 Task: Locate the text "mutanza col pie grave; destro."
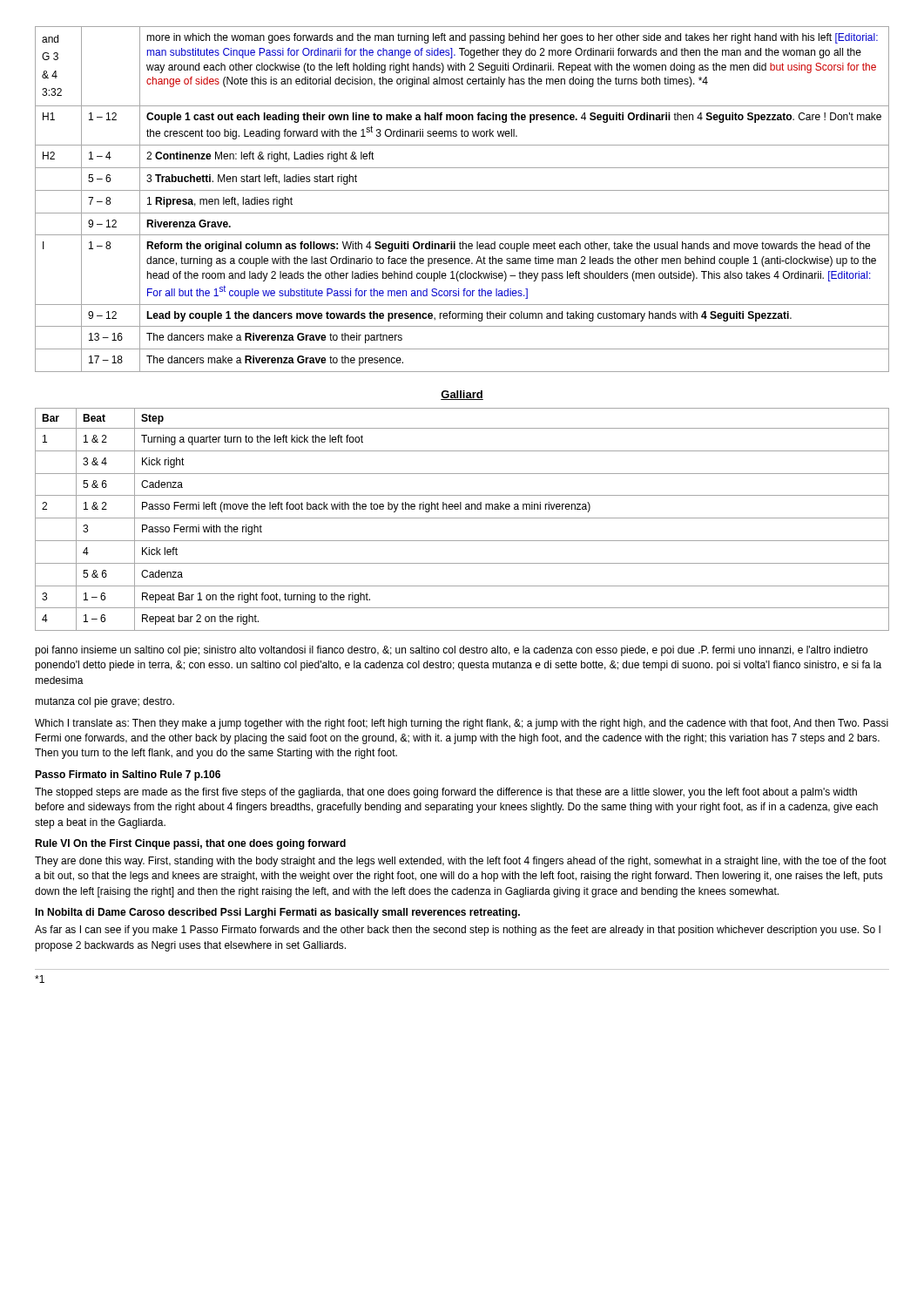(105, 702)
